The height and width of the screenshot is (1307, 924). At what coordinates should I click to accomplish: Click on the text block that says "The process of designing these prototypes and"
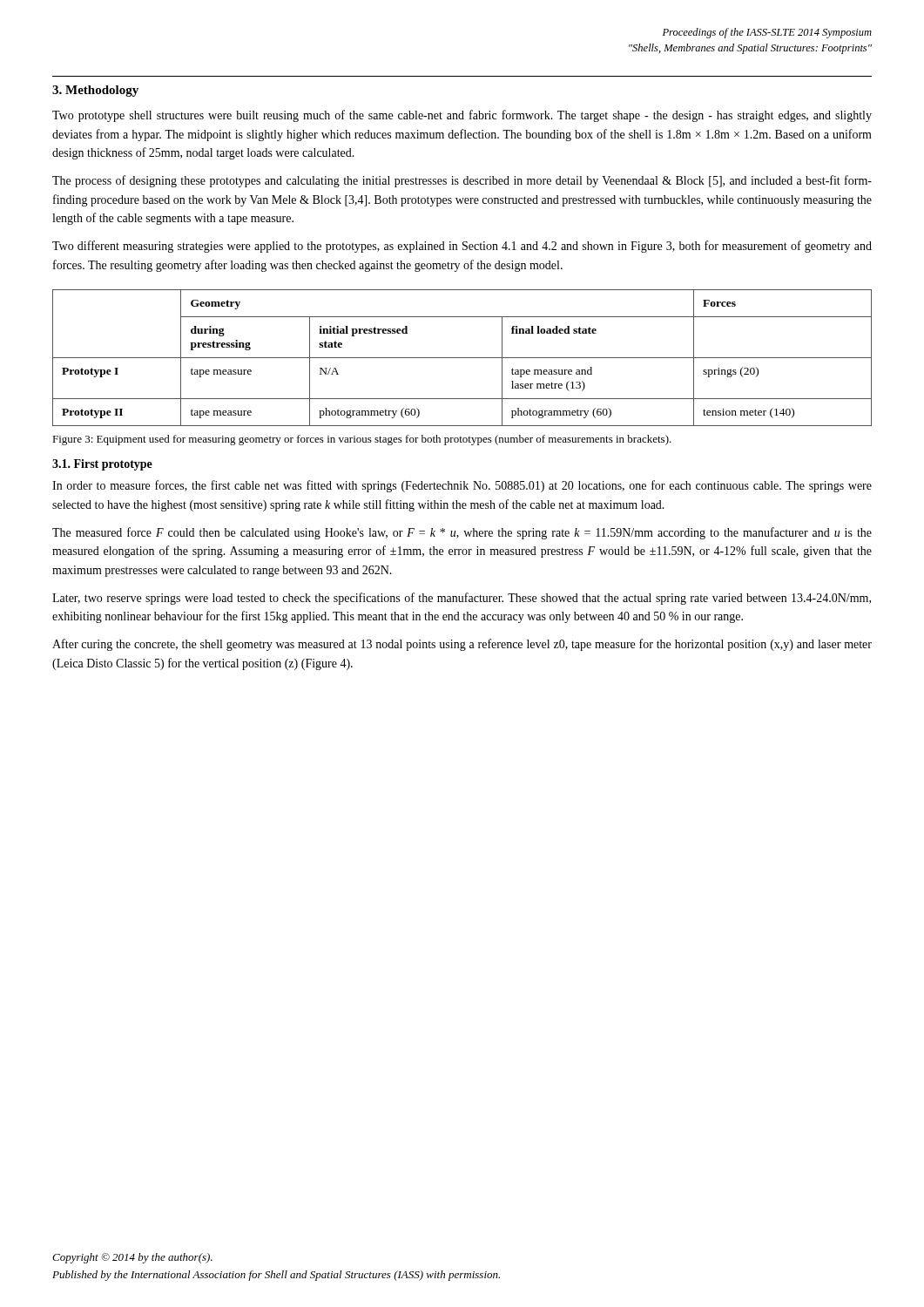pyautogui.click(x=462, y=200)
